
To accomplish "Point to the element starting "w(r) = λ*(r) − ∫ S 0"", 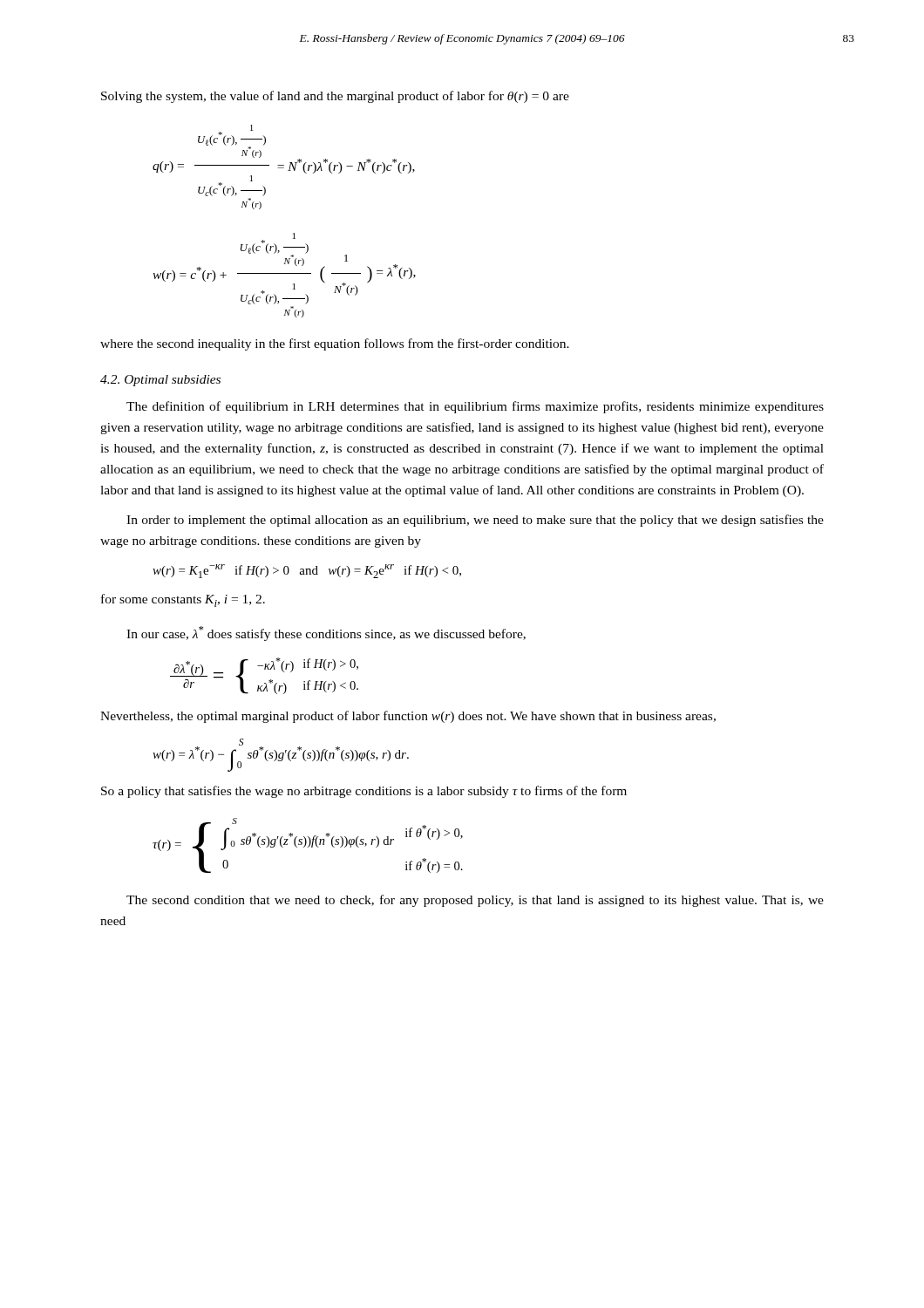I will 281,753.
